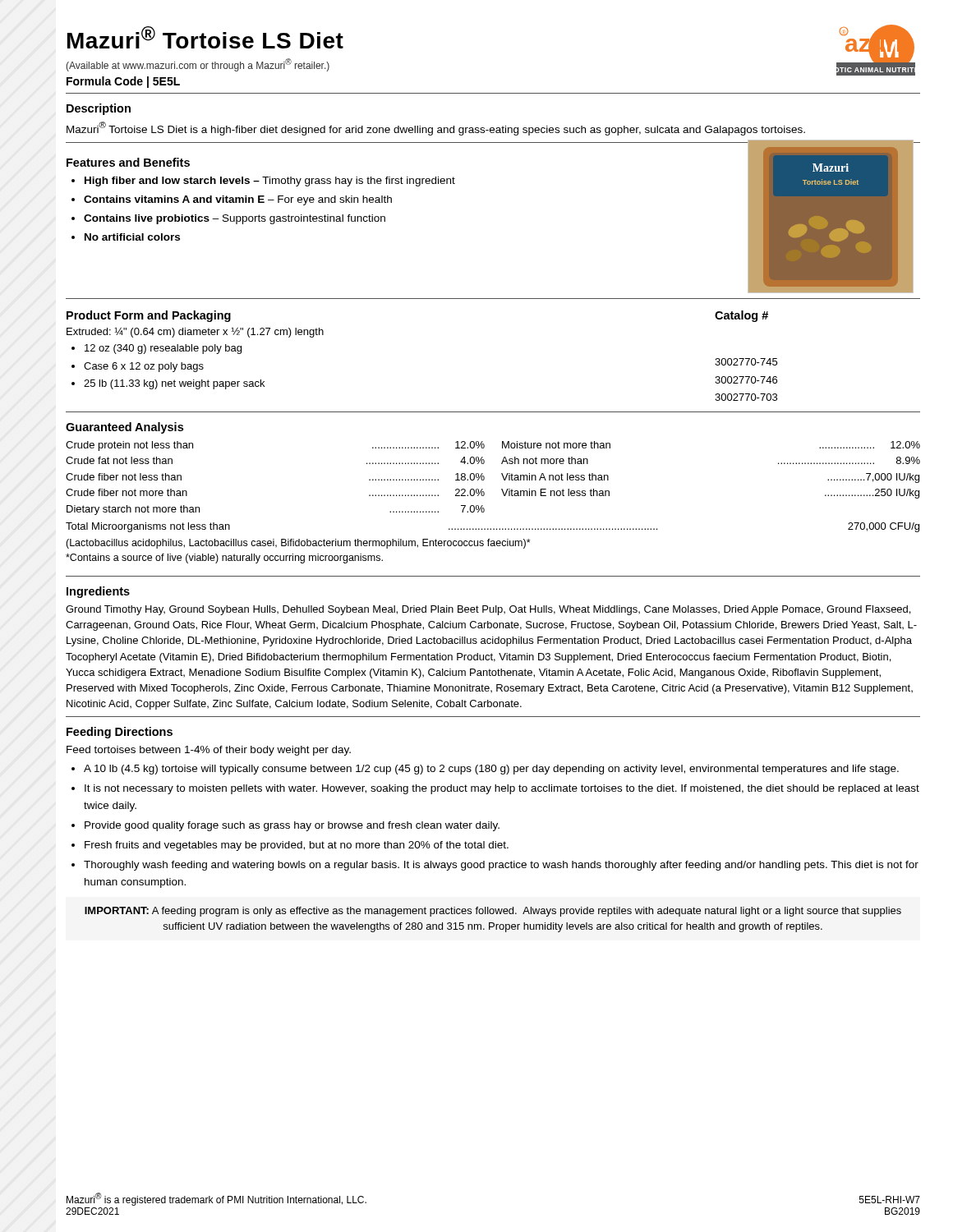Select the text block starting "It is not"
953x1232 pixels.
tap(501, 797)
